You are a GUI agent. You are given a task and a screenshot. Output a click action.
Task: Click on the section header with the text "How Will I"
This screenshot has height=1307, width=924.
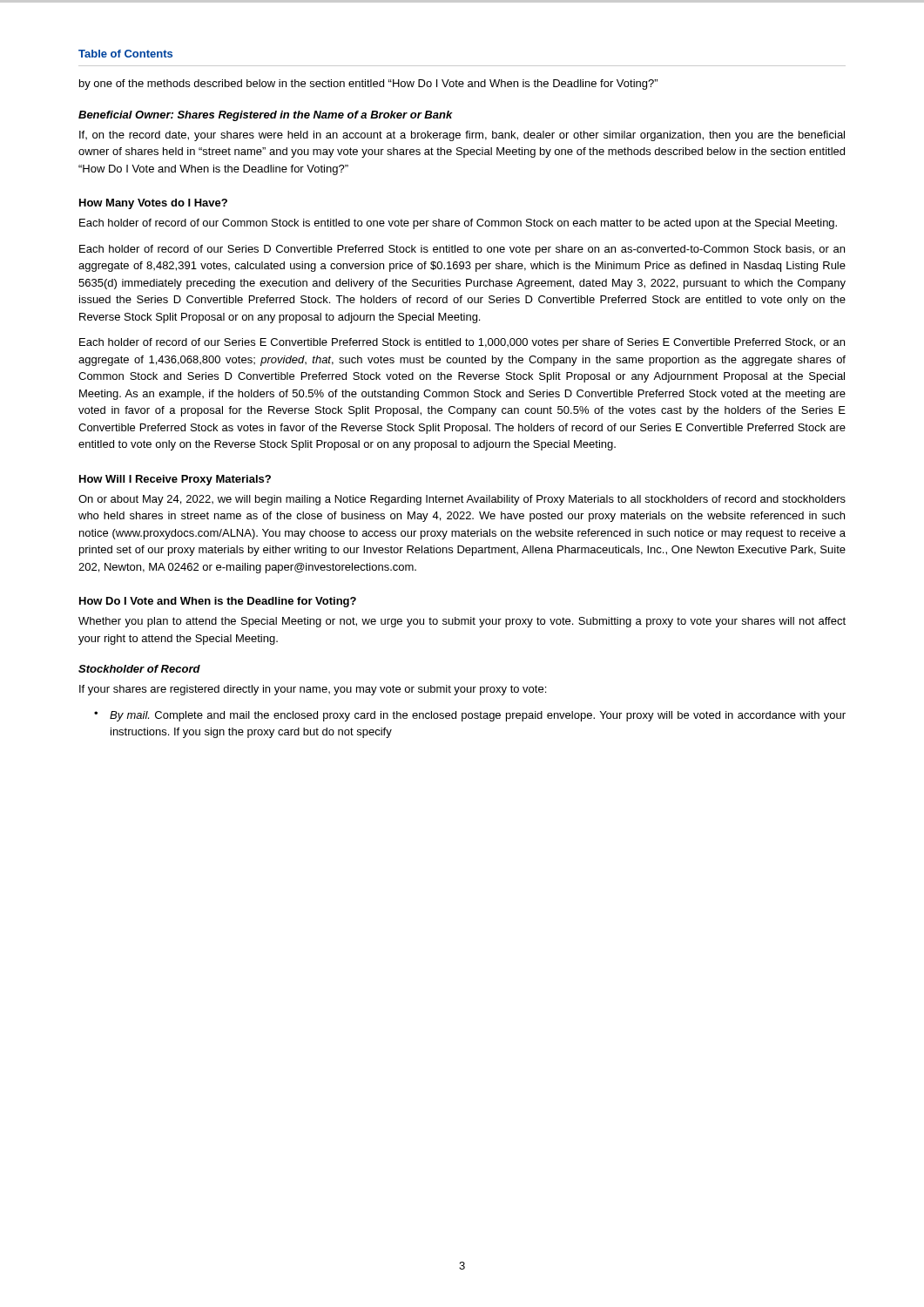coord(175,478)
